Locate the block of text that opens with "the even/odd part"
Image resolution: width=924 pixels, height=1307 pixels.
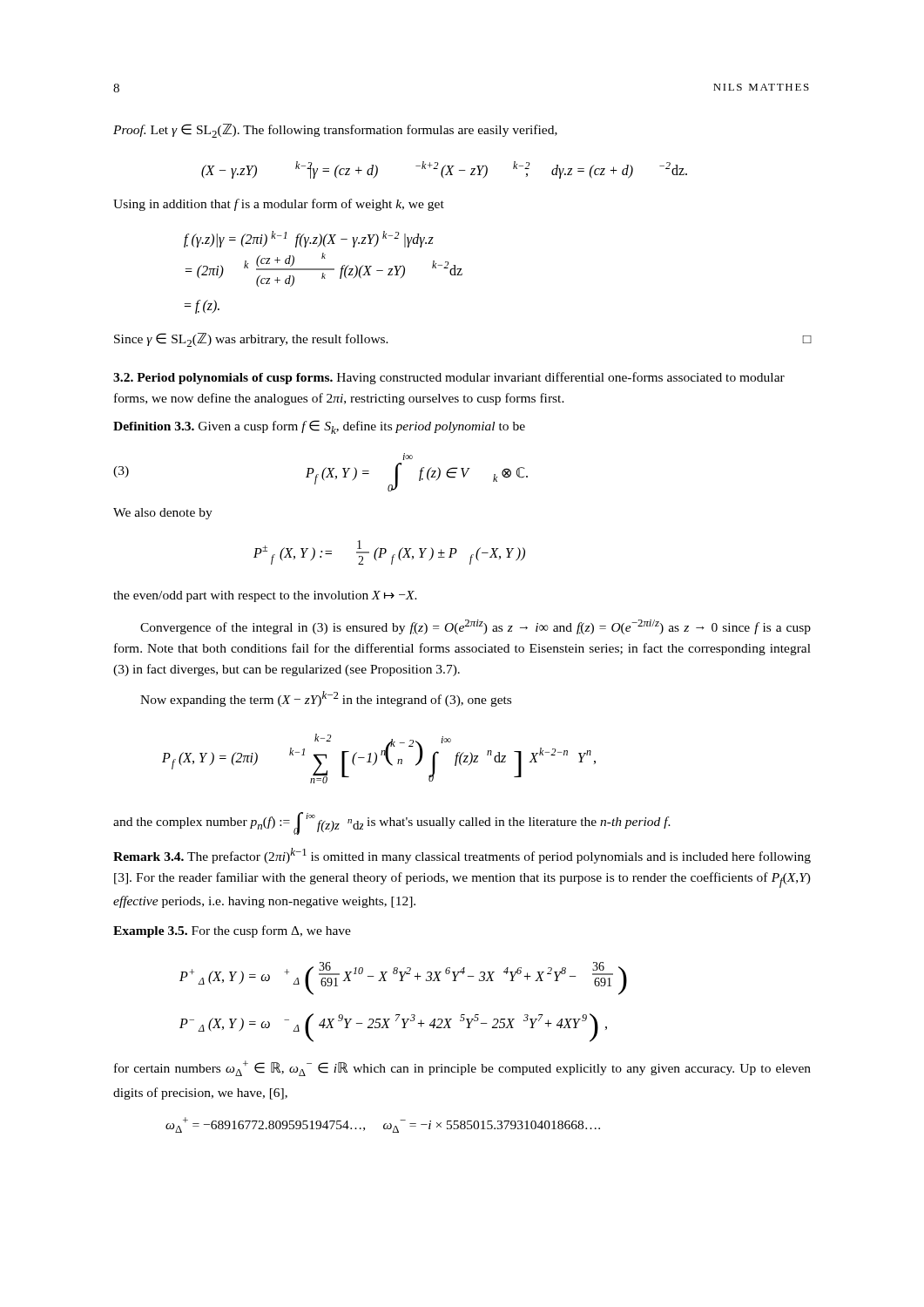point(265,594)
